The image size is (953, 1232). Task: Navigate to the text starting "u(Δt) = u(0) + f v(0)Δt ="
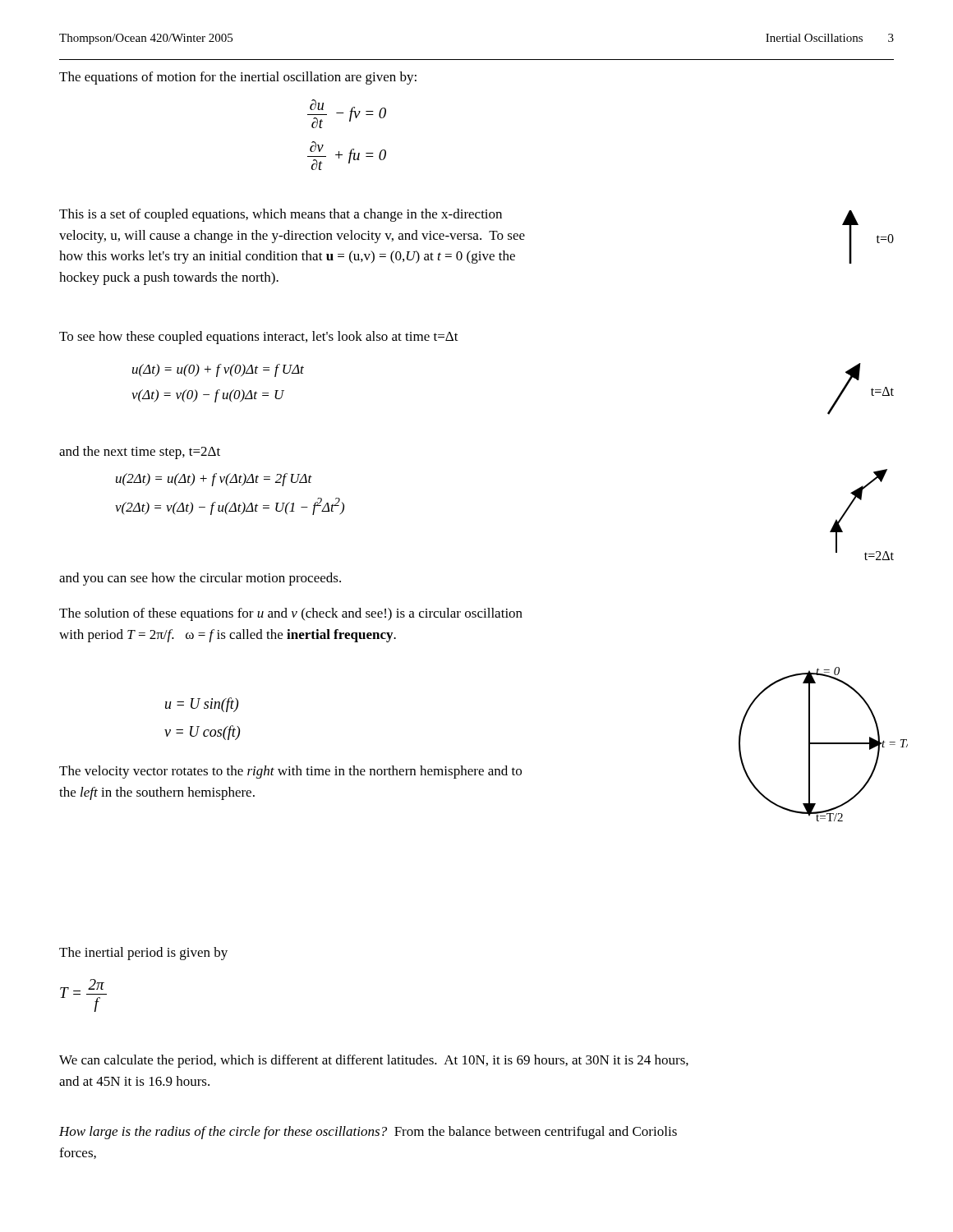coord(218,370)
